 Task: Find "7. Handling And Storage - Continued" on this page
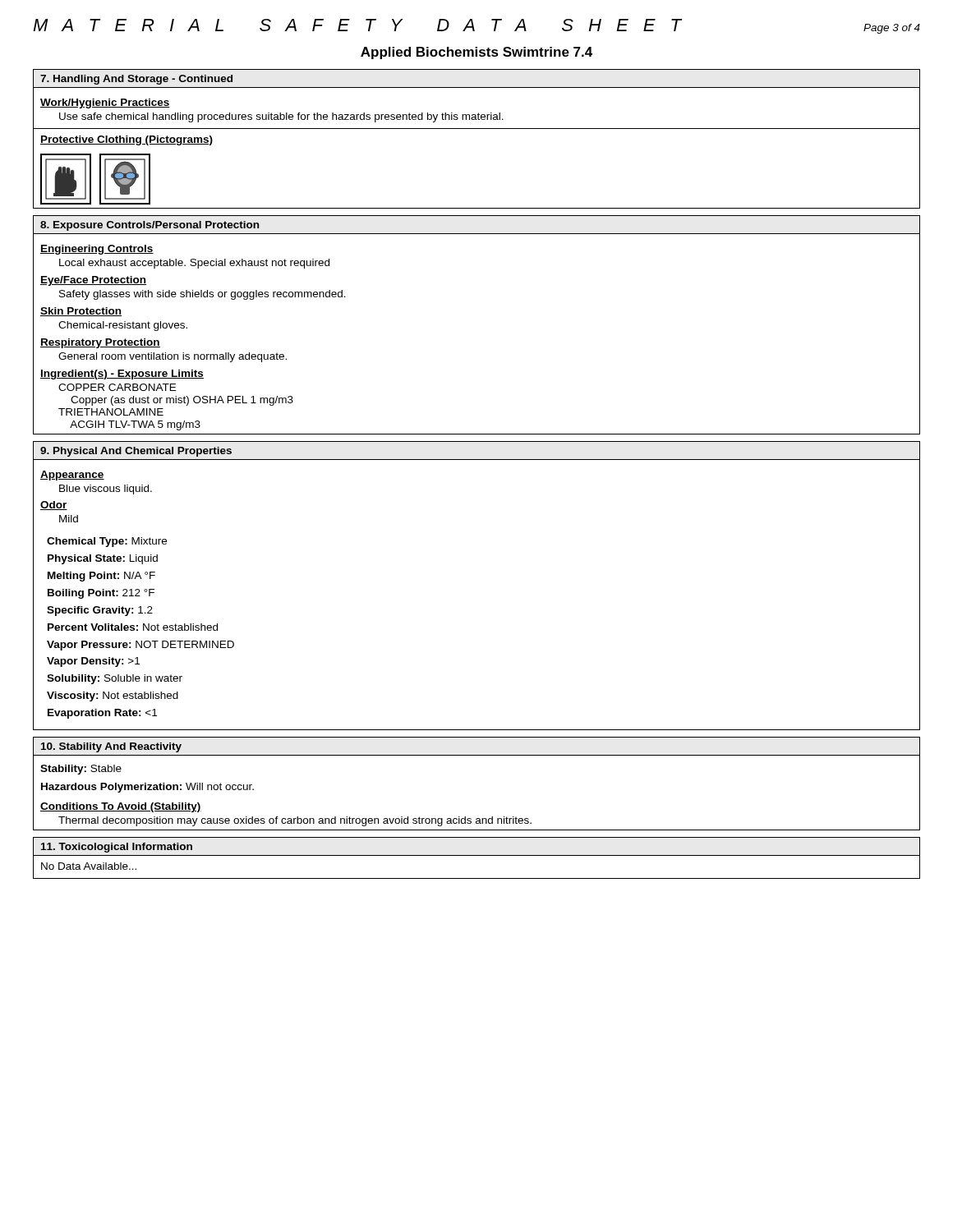click(x=137, y=78)
